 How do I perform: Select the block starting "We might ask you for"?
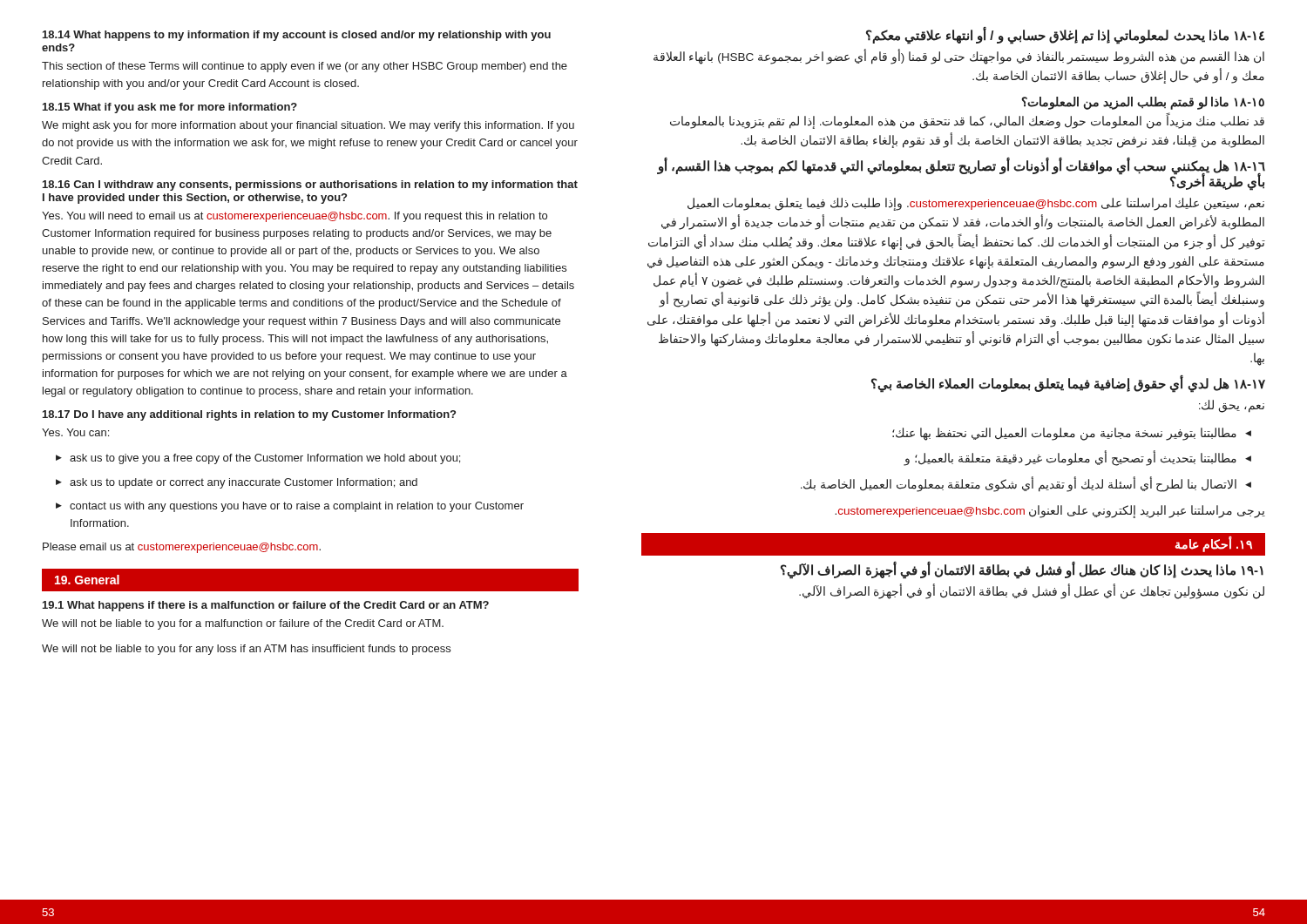[x=310, y=143]
